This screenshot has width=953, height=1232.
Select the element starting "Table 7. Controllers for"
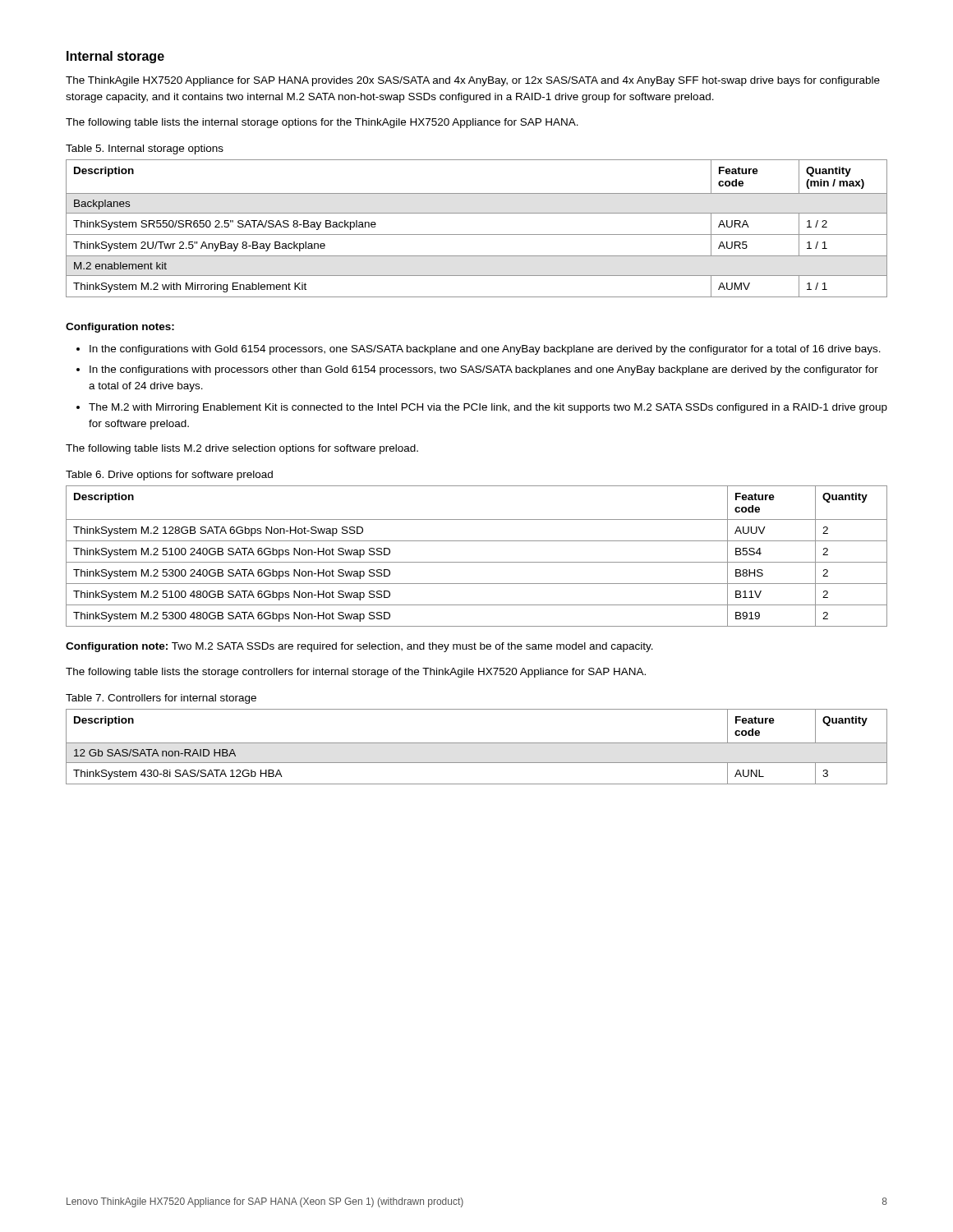tap(161, 698)
